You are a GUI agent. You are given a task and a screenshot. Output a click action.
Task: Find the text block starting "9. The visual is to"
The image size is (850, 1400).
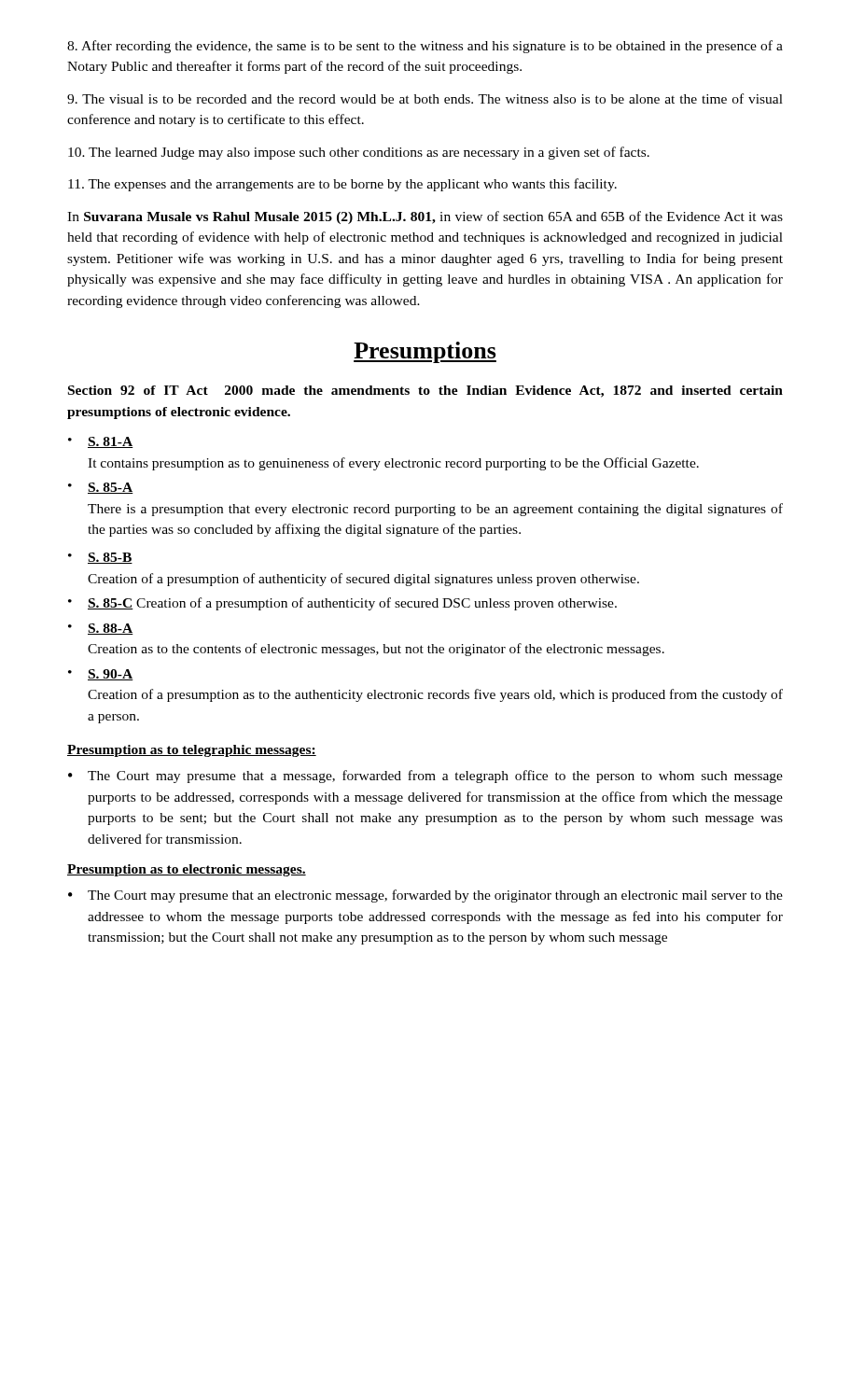425,110
